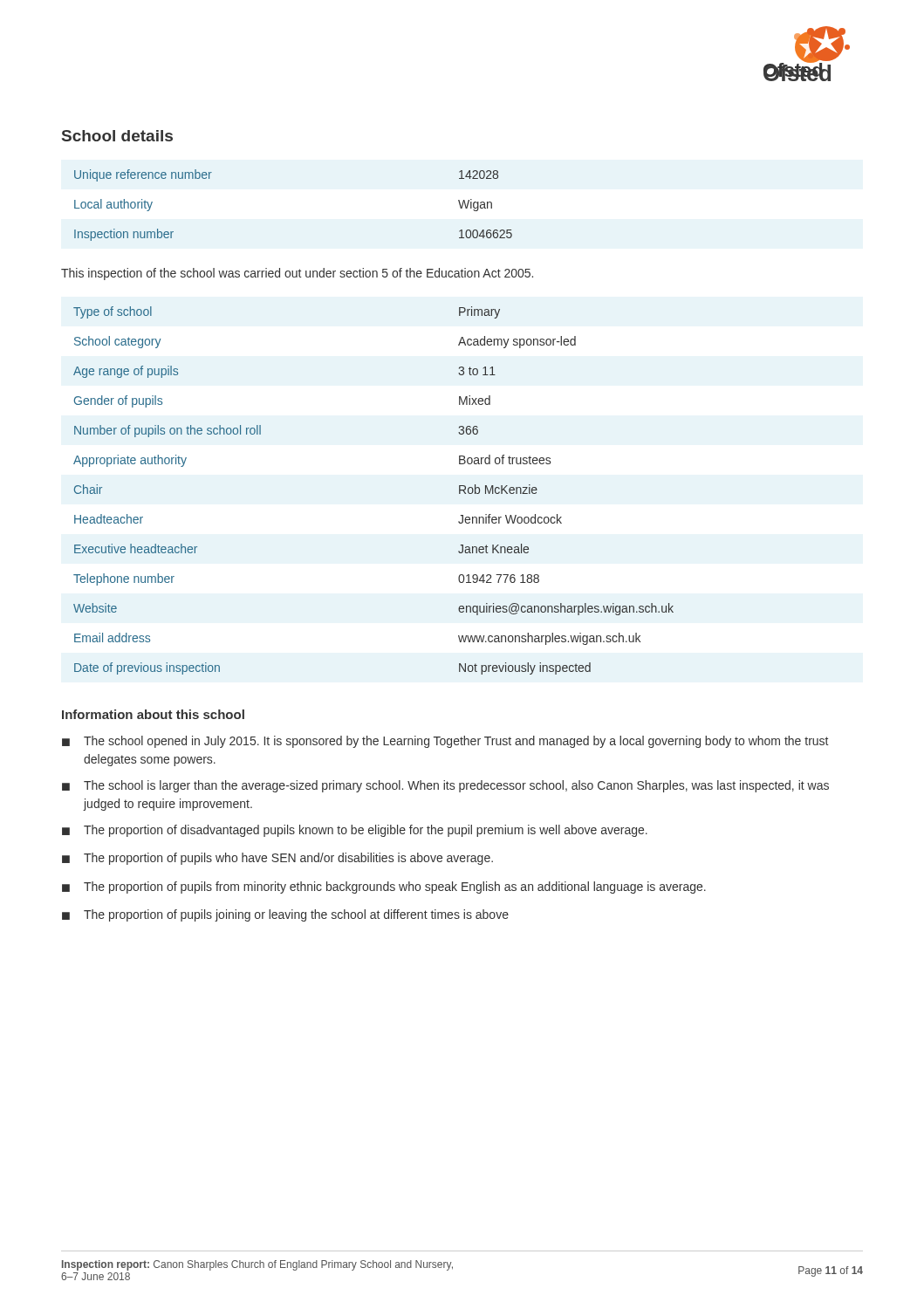Click on the logo

811,58
